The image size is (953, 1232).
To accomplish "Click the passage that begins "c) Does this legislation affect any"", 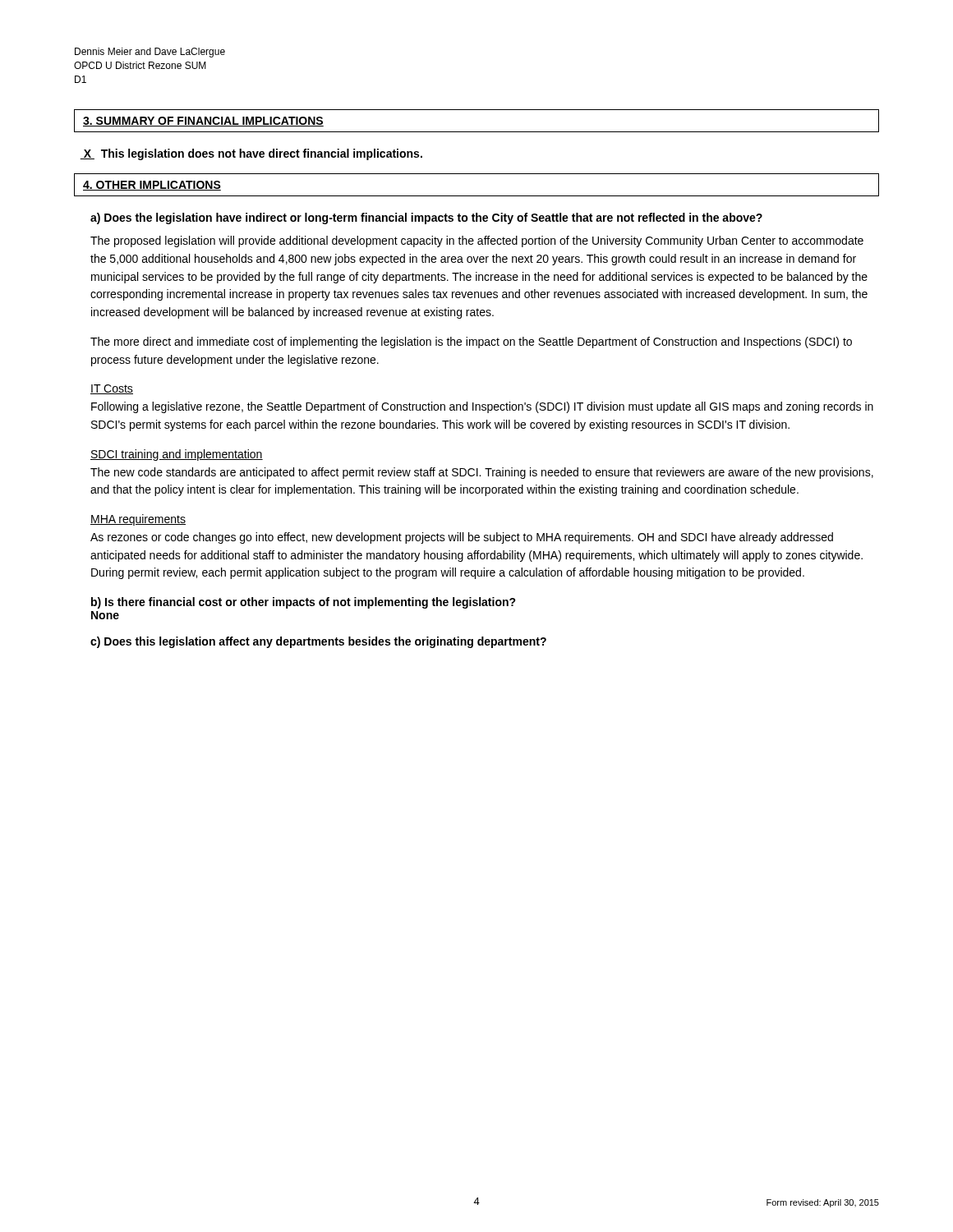I will click(x=319, y=641).
